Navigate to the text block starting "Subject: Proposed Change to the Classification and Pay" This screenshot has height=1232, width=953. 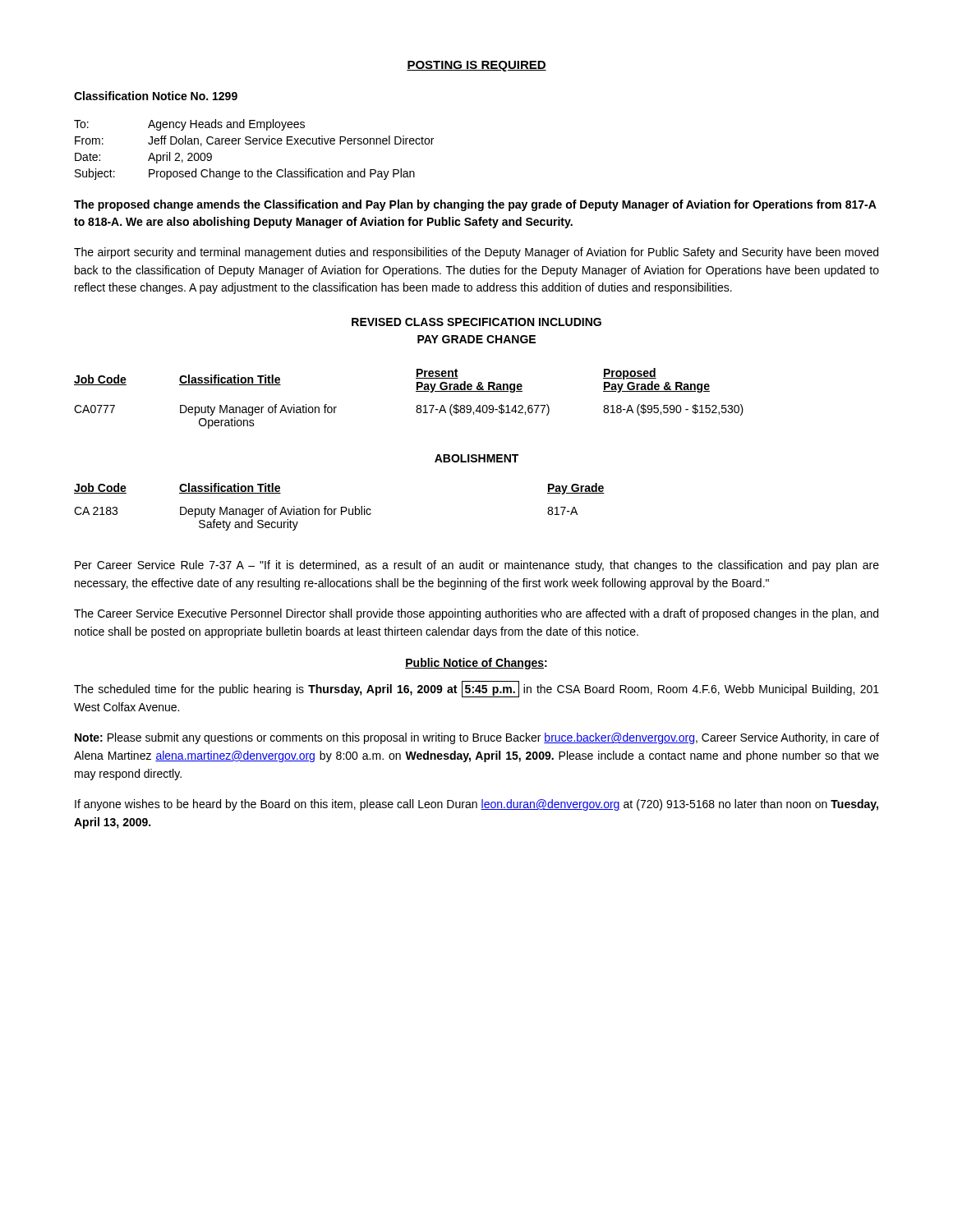tap(245, 173)
